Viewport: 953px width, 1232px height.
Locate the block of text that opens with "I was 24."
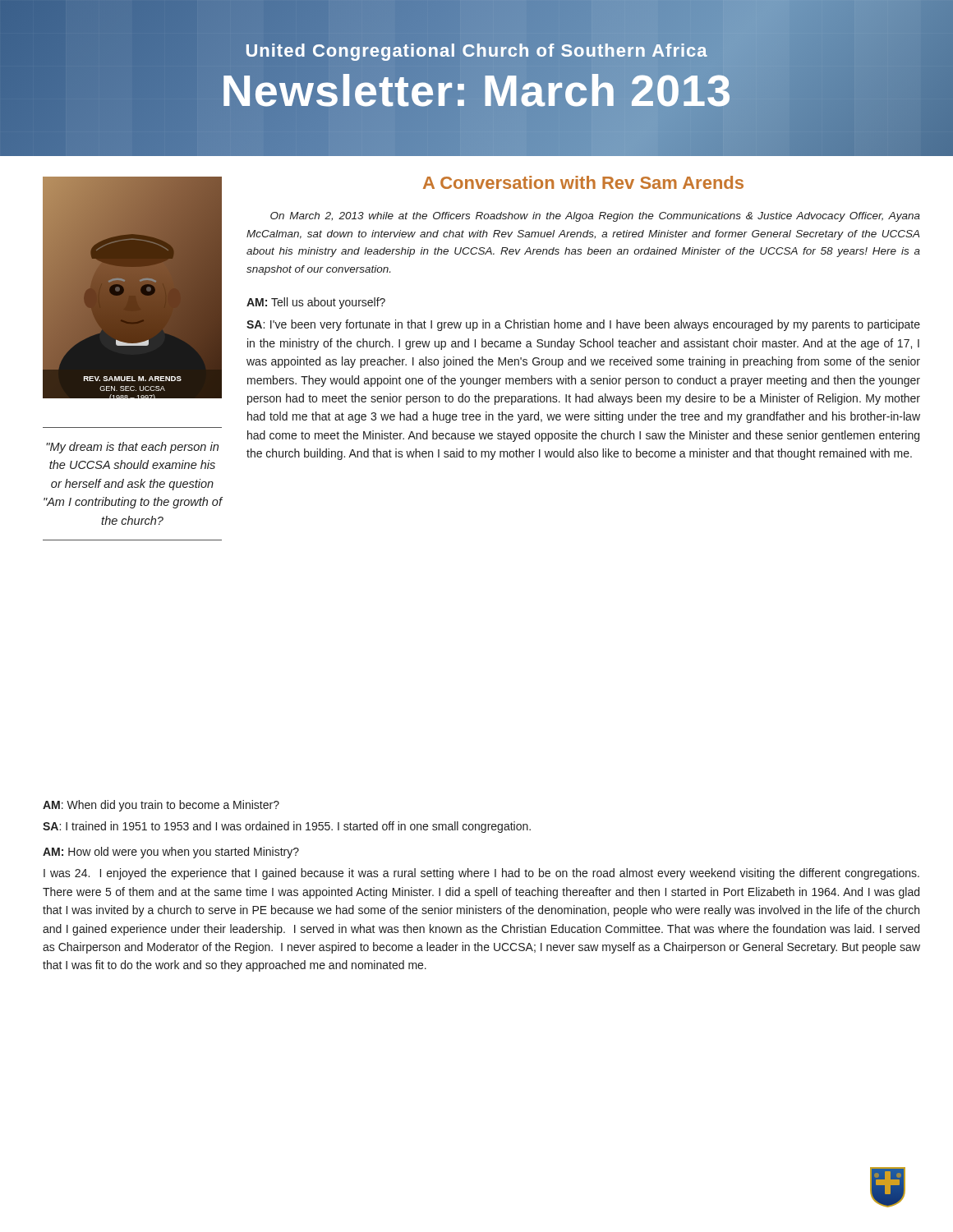pos(481,919)
